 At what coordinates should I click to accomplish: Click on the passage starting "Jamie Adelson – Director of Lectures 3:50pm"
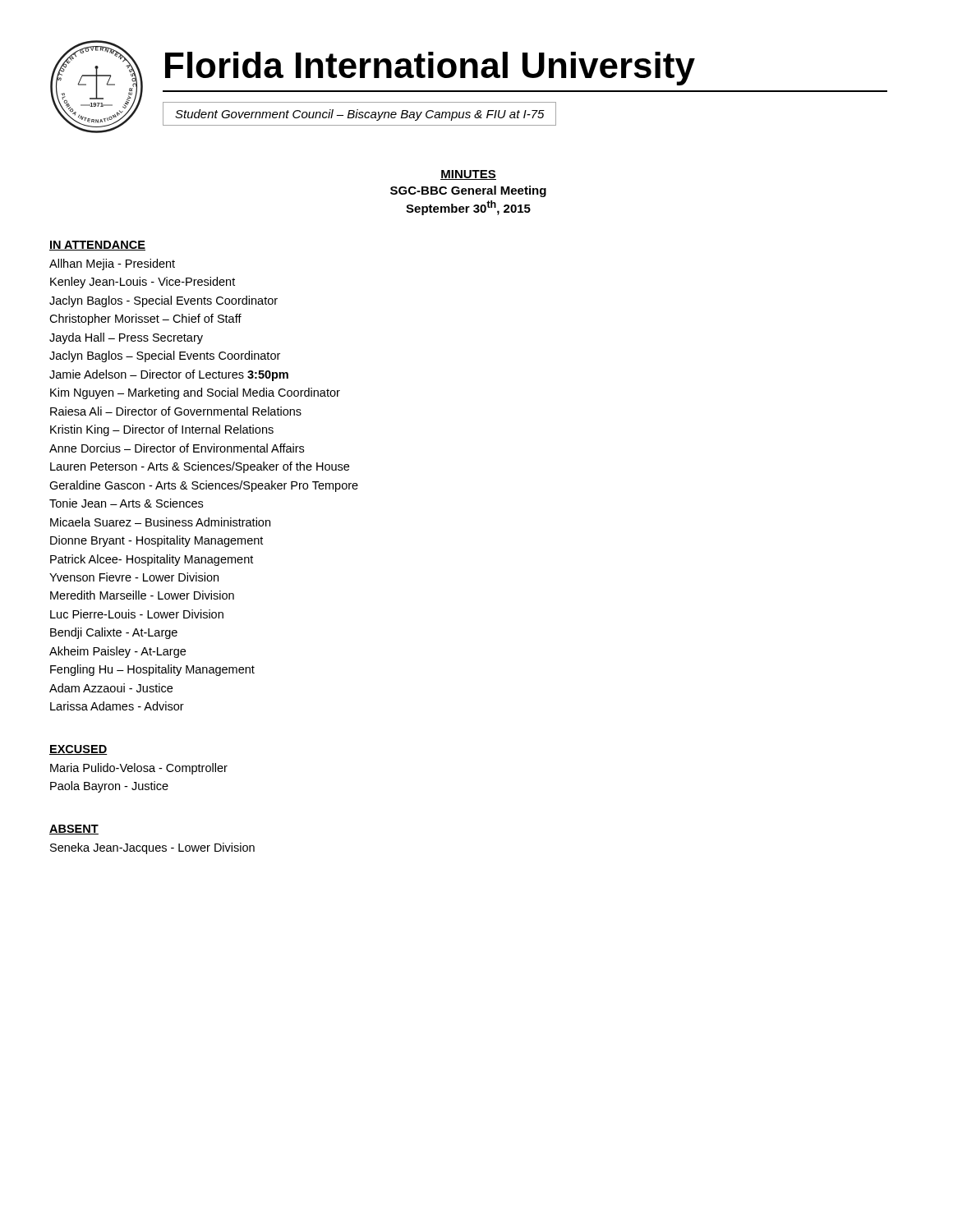pyautogui.click(x=169, y=374)
